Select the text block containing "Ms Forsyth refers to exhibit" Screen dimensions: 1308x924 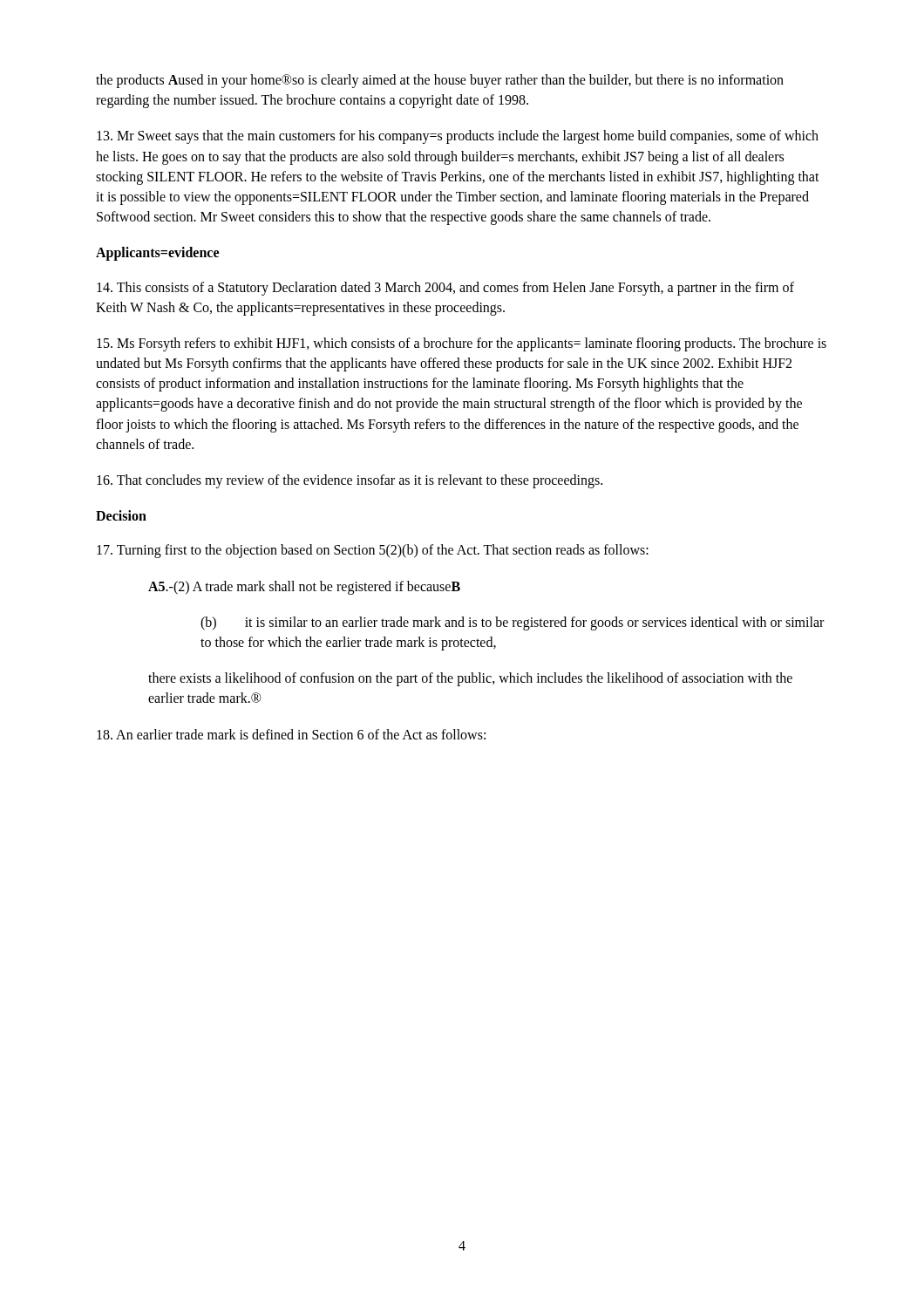(462, 394)
